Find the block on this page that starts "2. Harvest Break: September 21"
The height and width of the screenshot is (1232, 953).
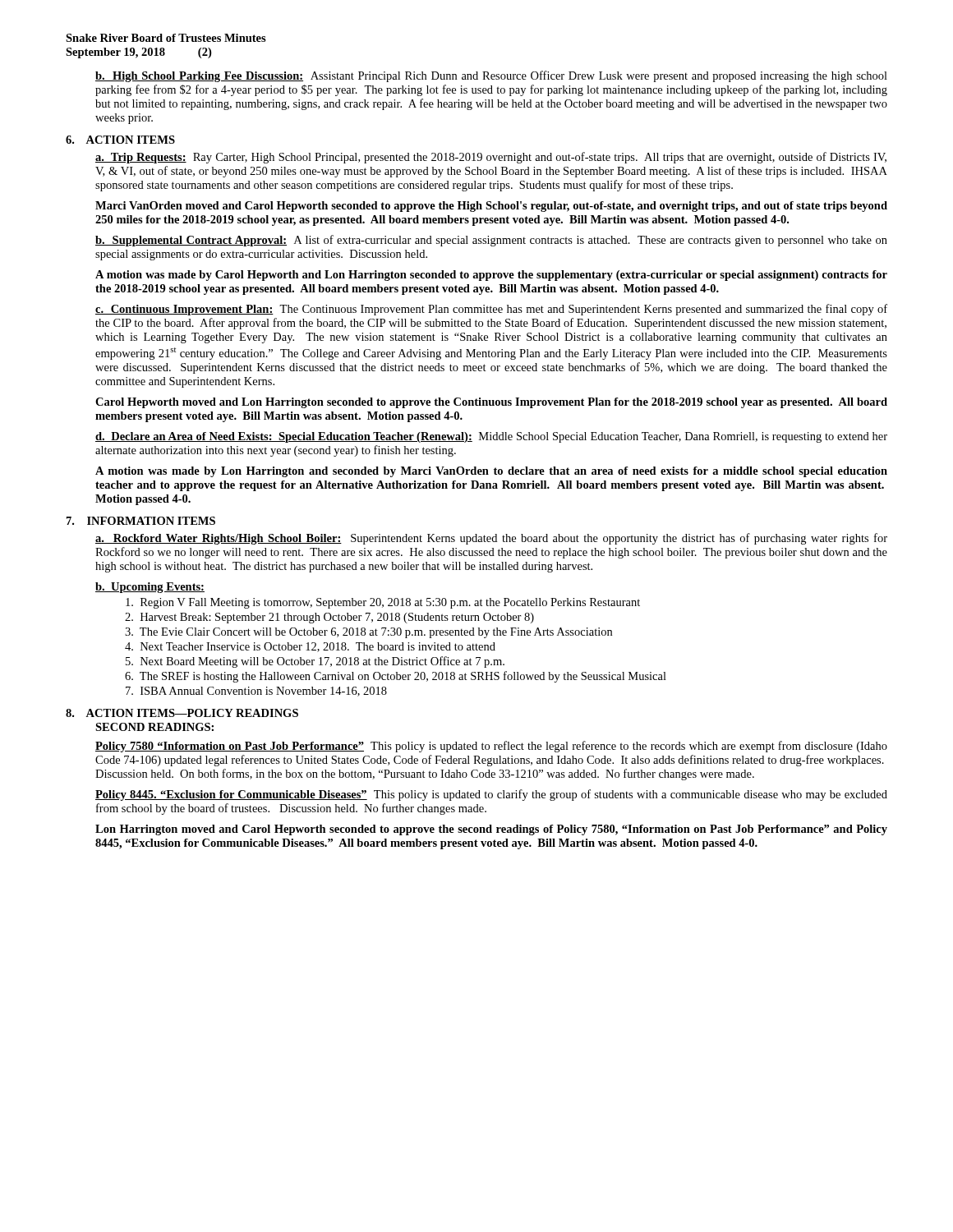click(506, 617)
